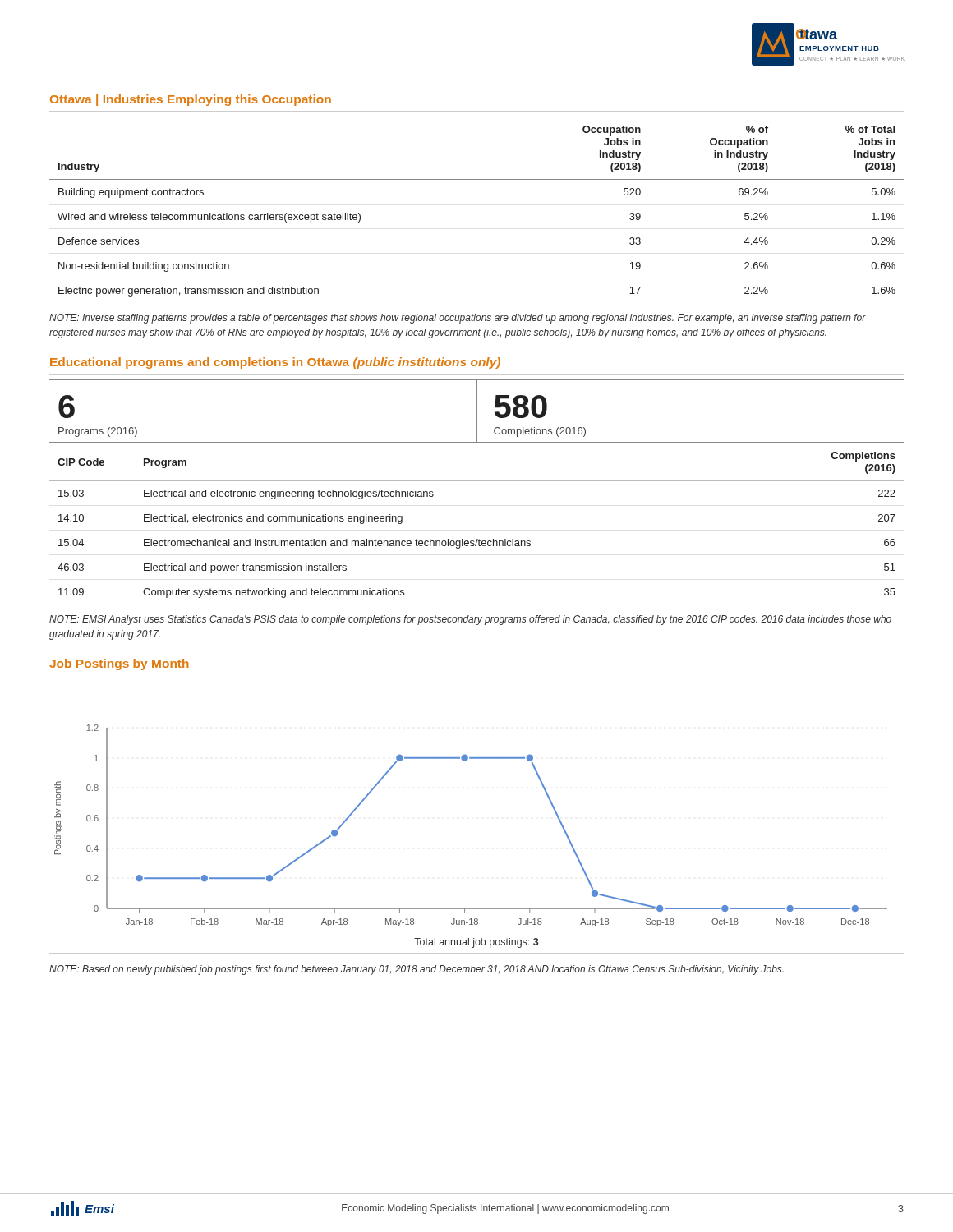The width and height of the screenshot is (953, 1232).
Task: Select the caption
Action: coord(476,942)
